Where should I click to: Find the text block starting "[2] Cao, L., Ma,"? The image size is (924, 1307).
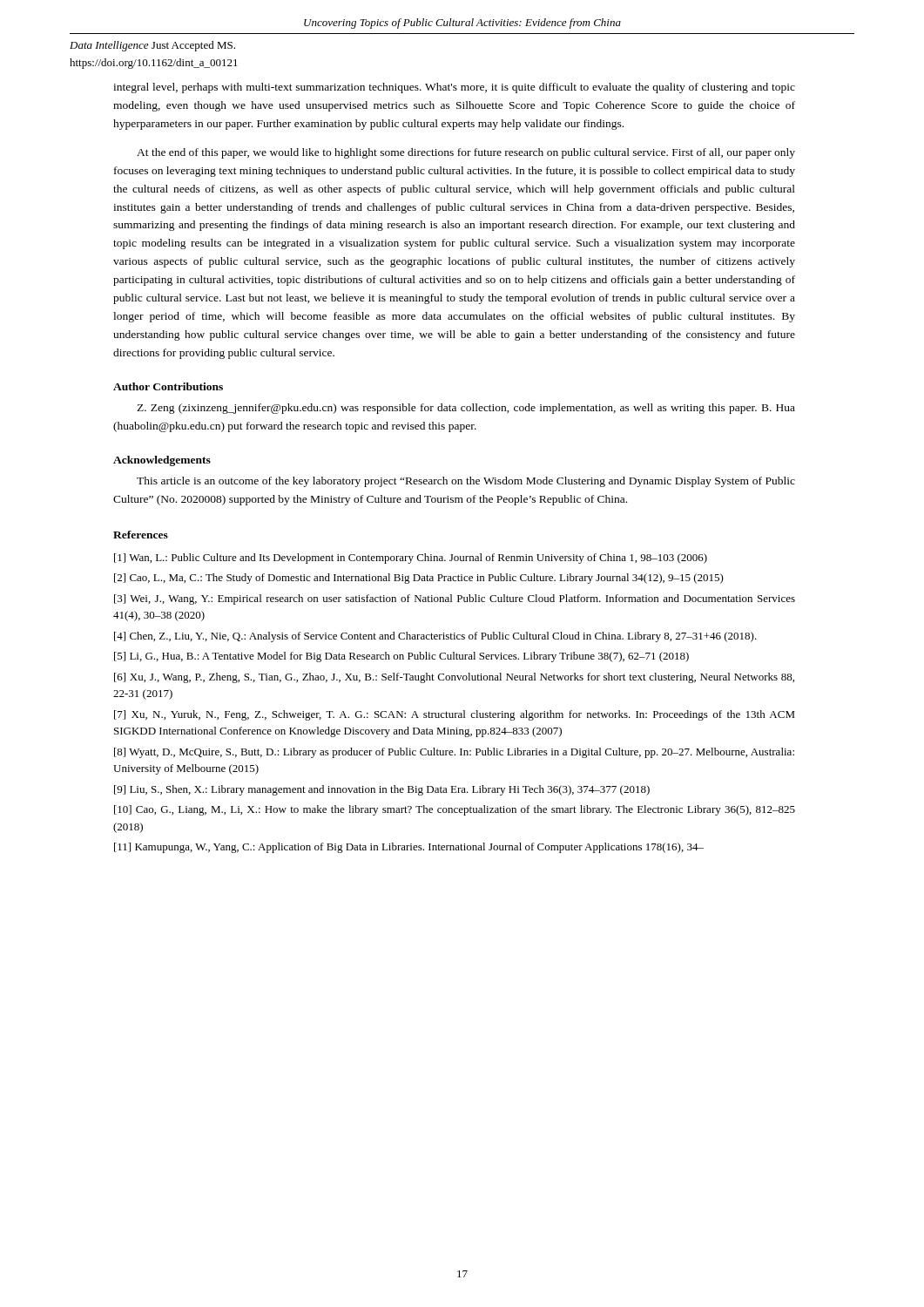(418, 577)
